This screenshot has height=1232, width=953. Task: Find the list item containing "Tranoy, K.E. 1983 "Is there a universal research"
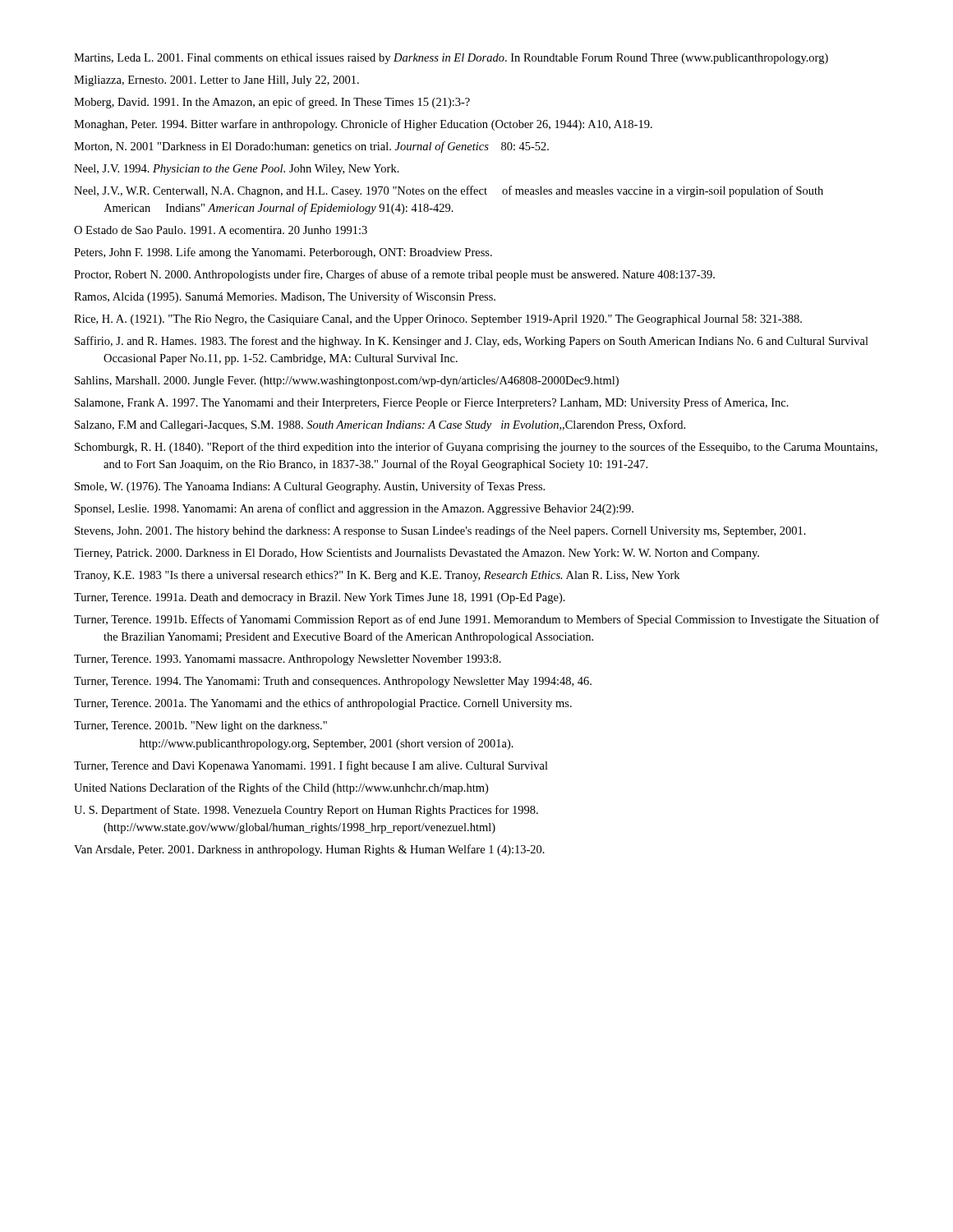tap(377, 575)
